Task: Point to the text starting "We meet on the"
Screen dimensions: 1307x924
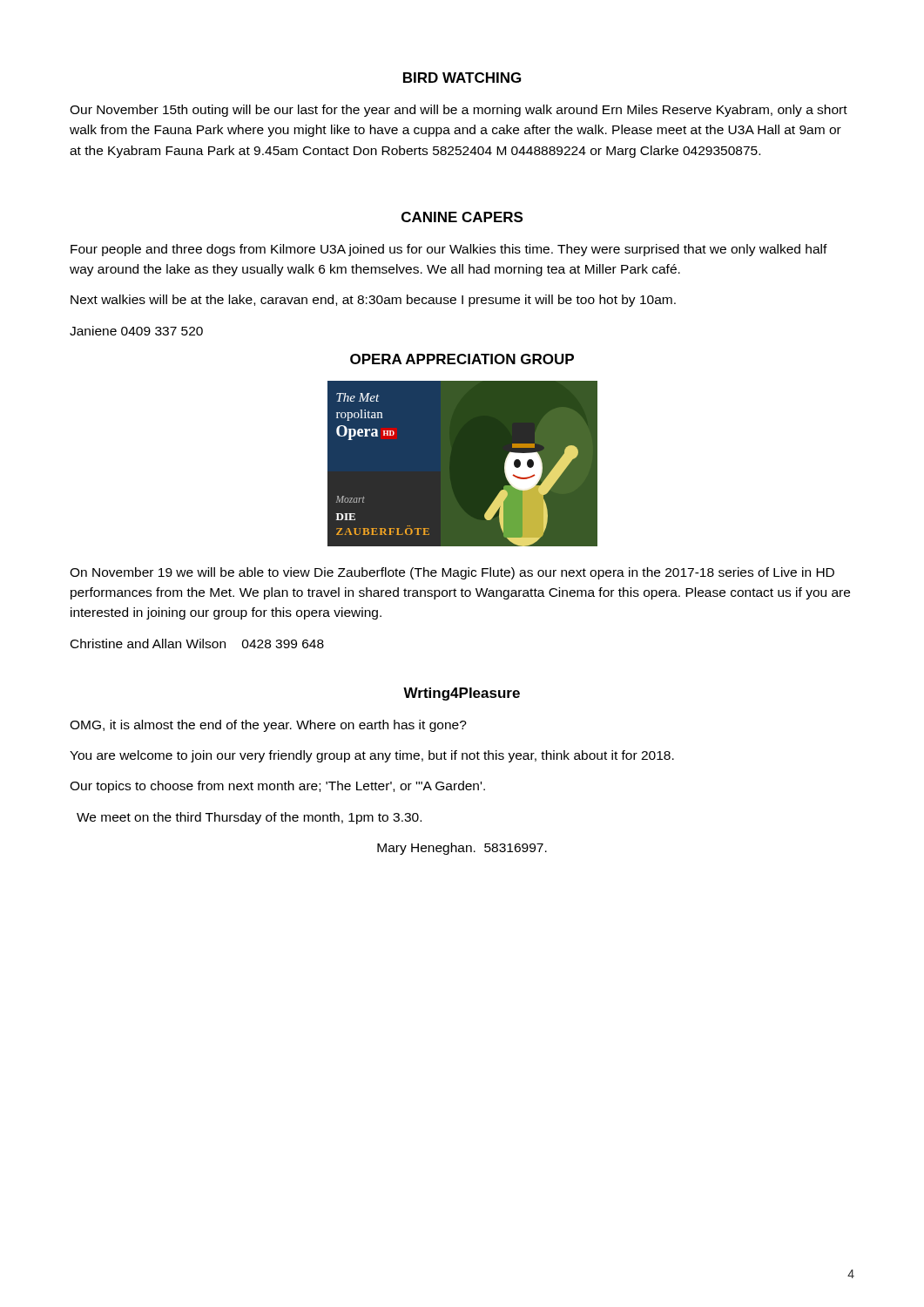Action: 250,816
